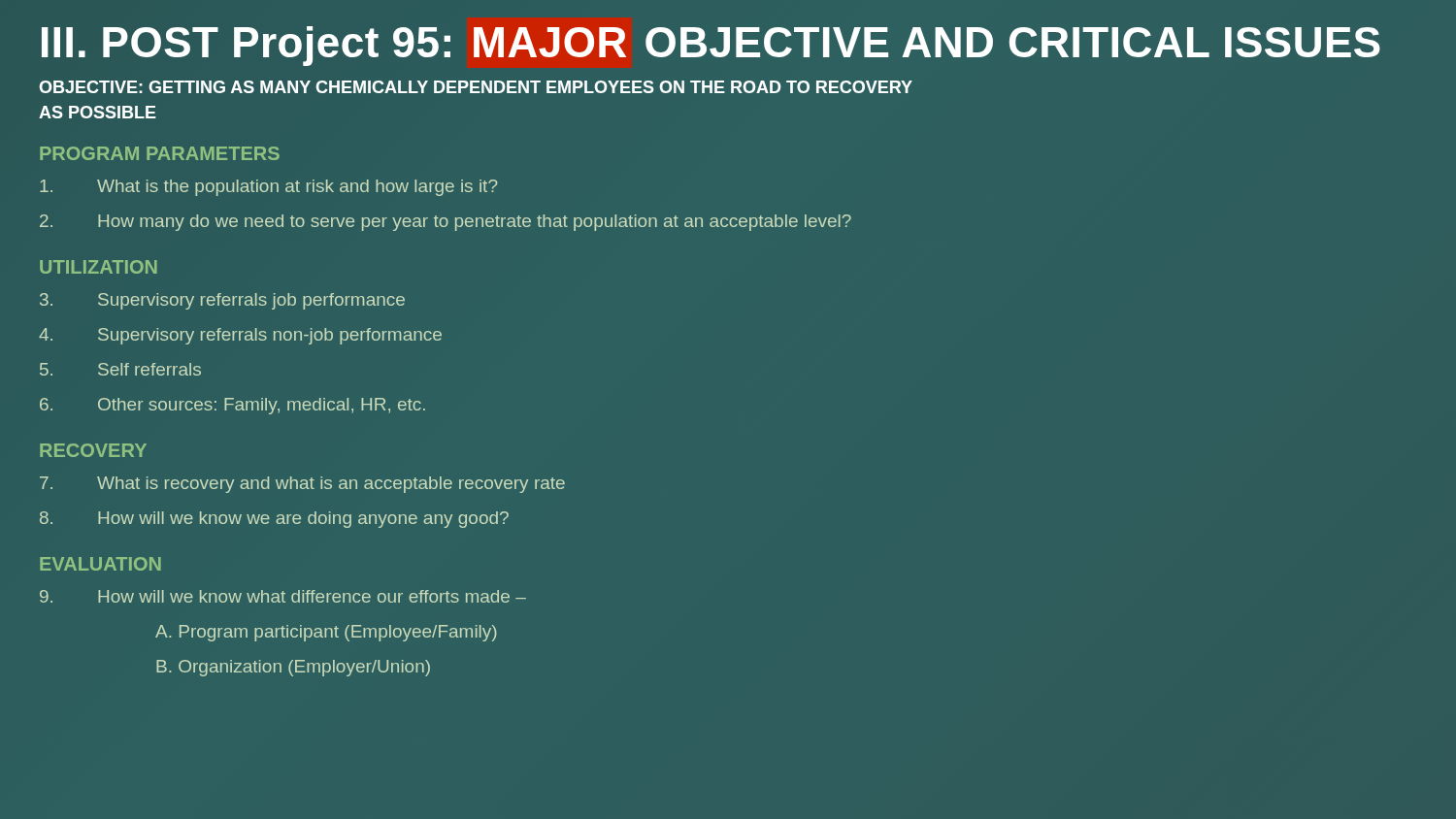1456x819 pixels.
Task: Select the list item containing "3. Supervisory referrals"
Action: click(222, 301)
